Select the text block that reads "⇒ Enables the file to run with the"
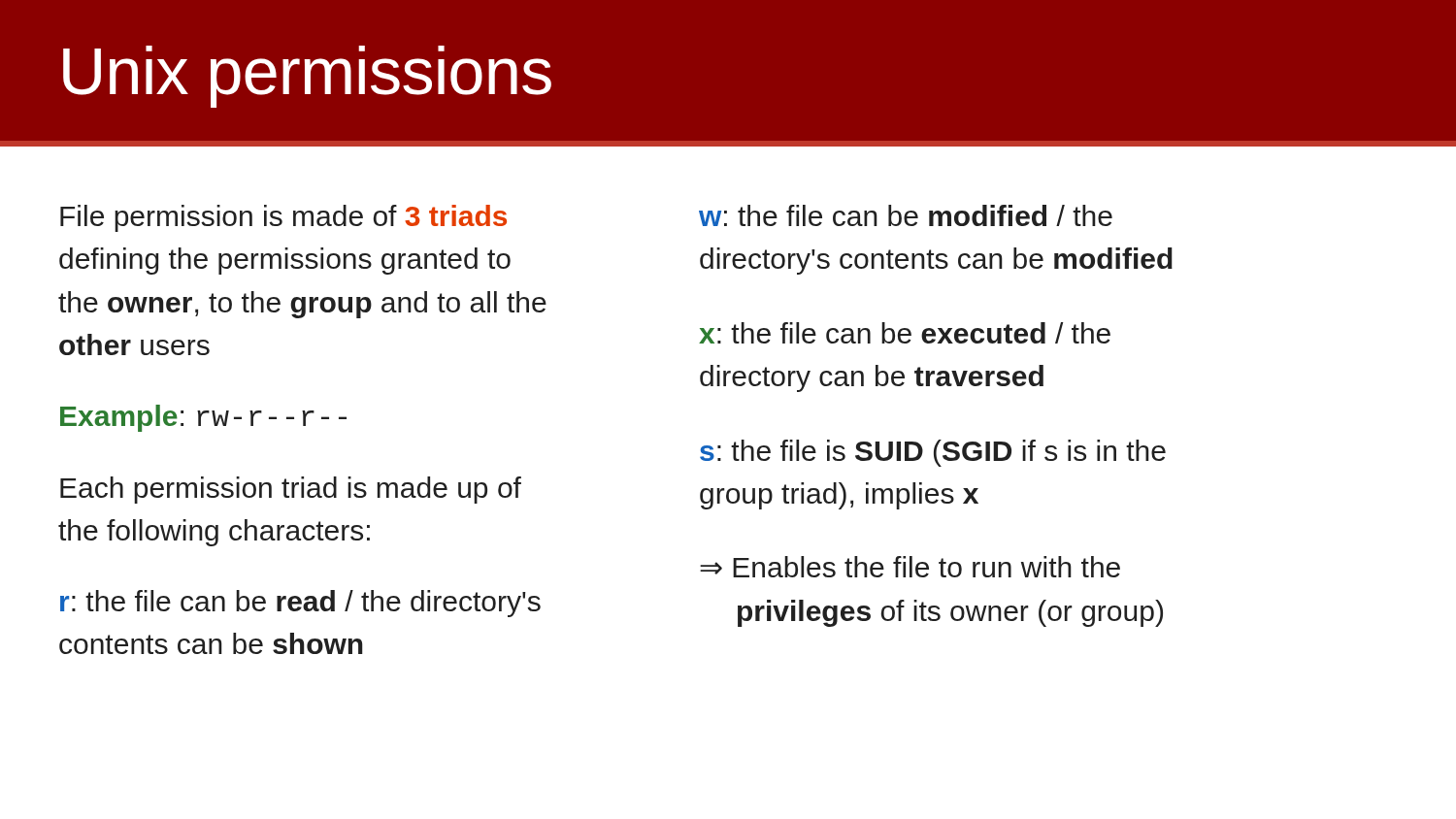 1048,590
